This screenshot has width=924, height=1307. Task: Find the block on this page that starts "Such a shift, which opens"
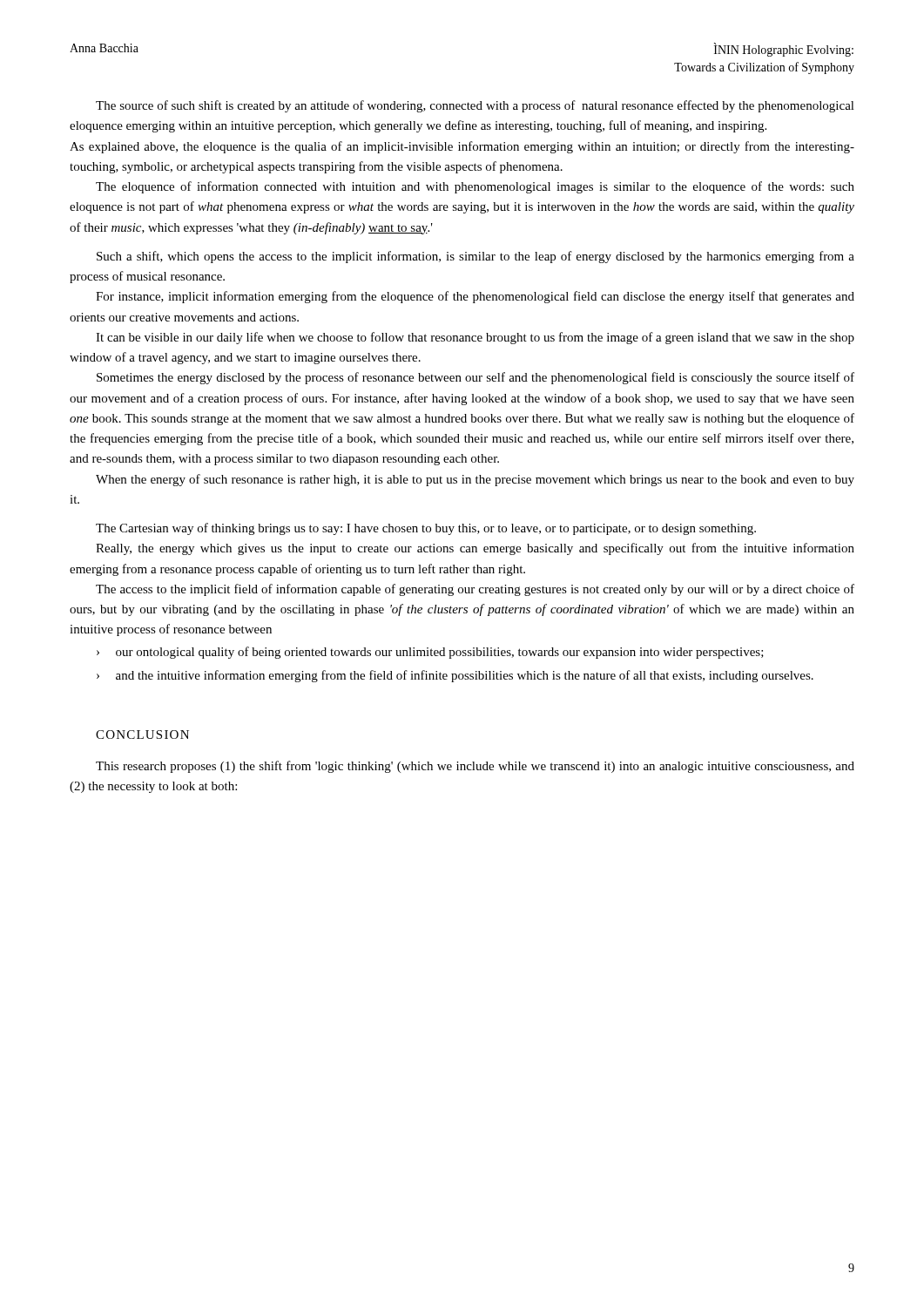462,267
